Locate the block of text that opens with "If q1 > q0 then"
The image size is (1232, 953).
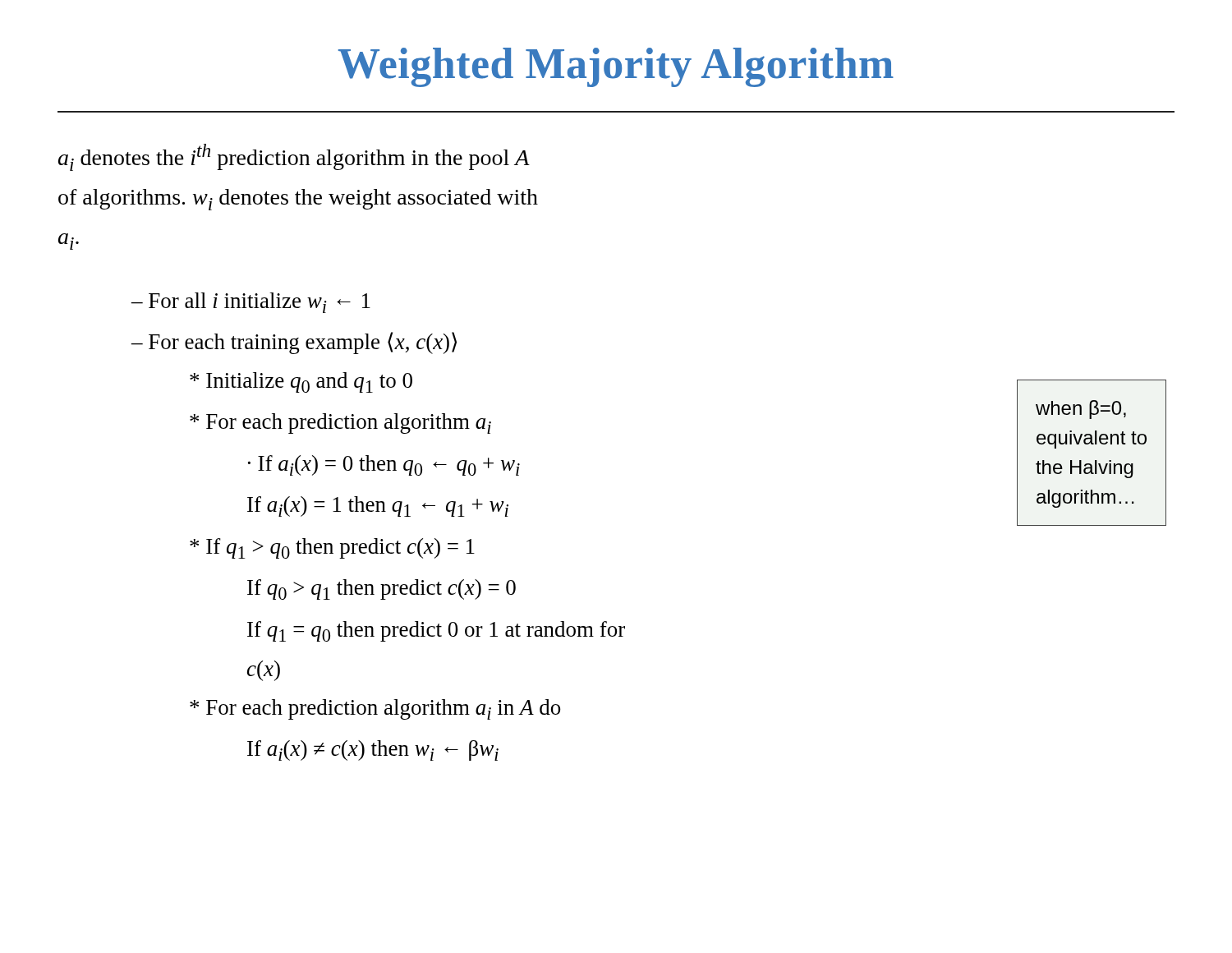click(x=332, y=548)
